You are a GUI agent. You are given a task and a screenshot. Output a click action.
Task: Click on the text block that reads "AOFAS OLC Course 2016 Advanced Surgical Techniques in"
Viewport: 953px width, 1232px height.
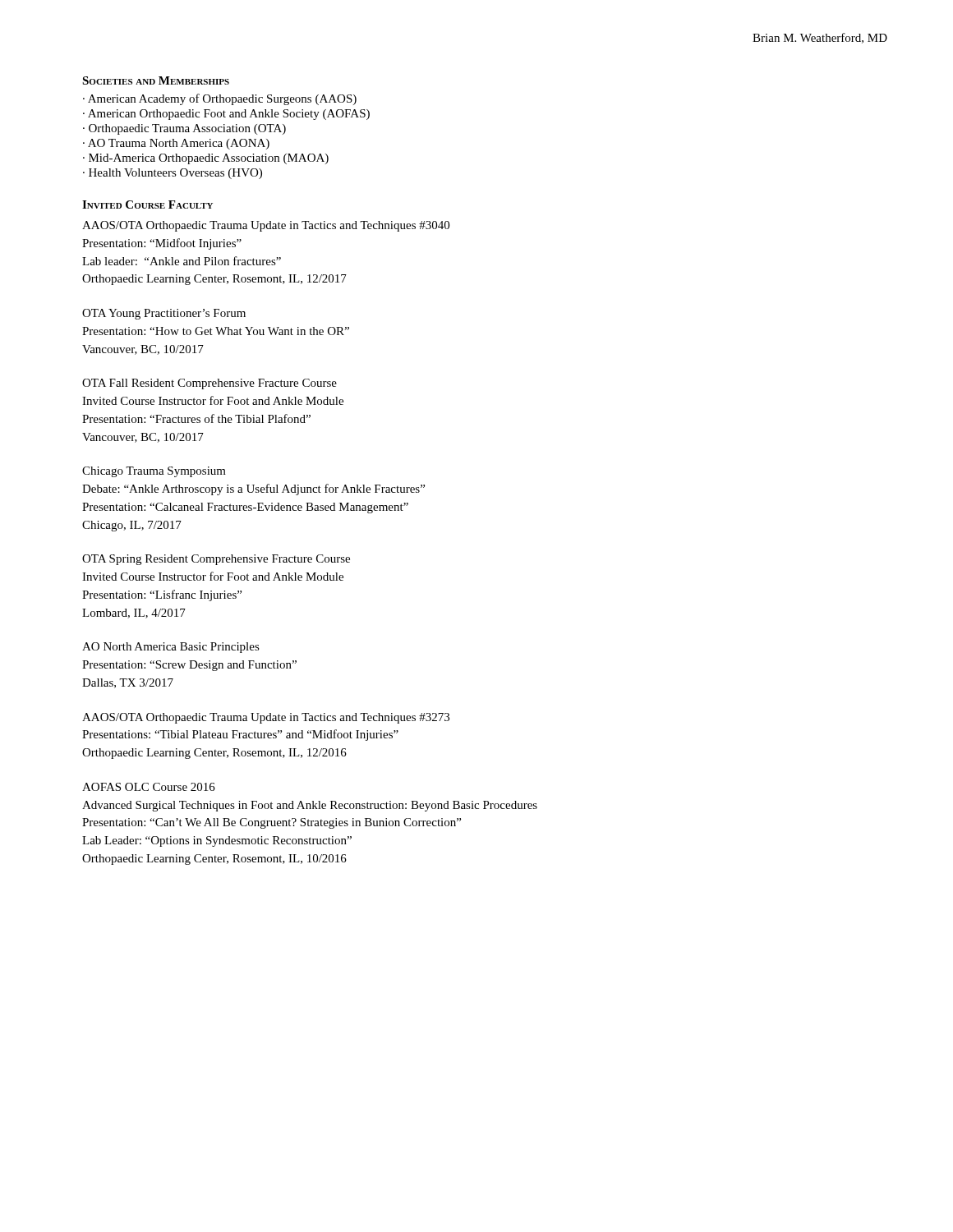(x=310, y=822)
